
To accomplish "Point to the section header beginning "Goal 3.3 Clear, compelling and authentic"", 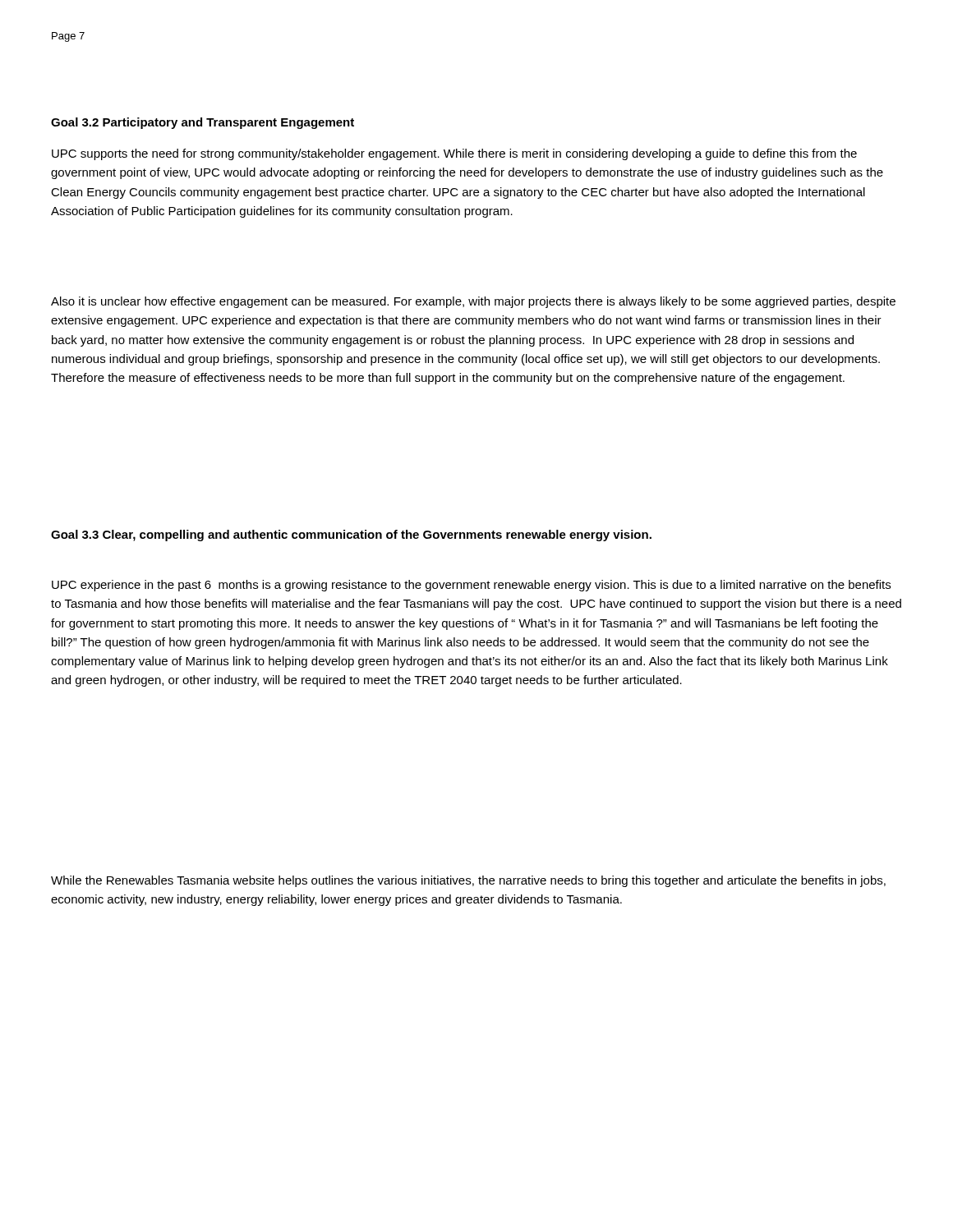I will pyautogui.click(x=352, y=534).
